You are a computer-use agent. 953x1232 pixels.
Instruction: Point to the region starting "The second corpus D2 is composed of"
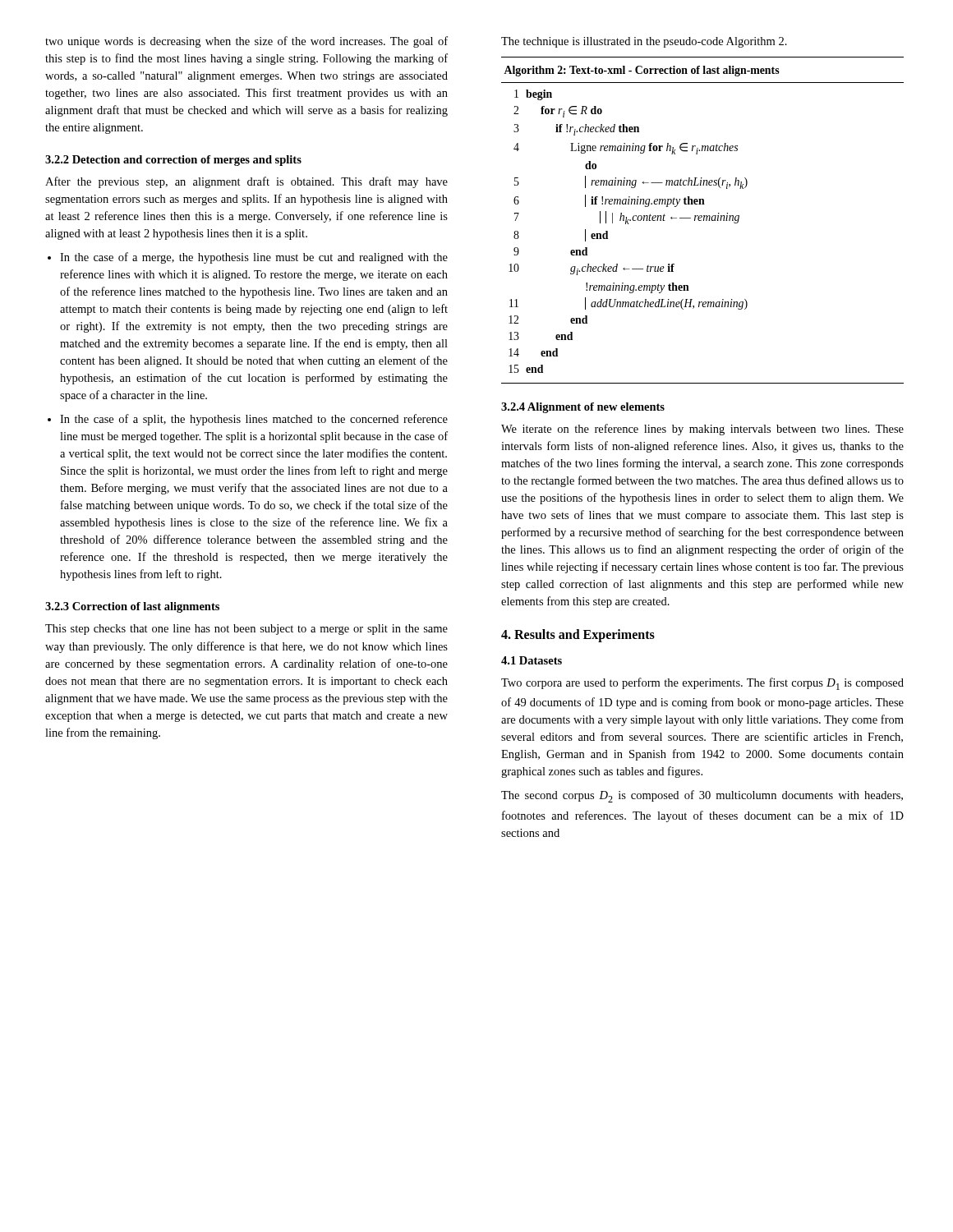pos(702,814)
